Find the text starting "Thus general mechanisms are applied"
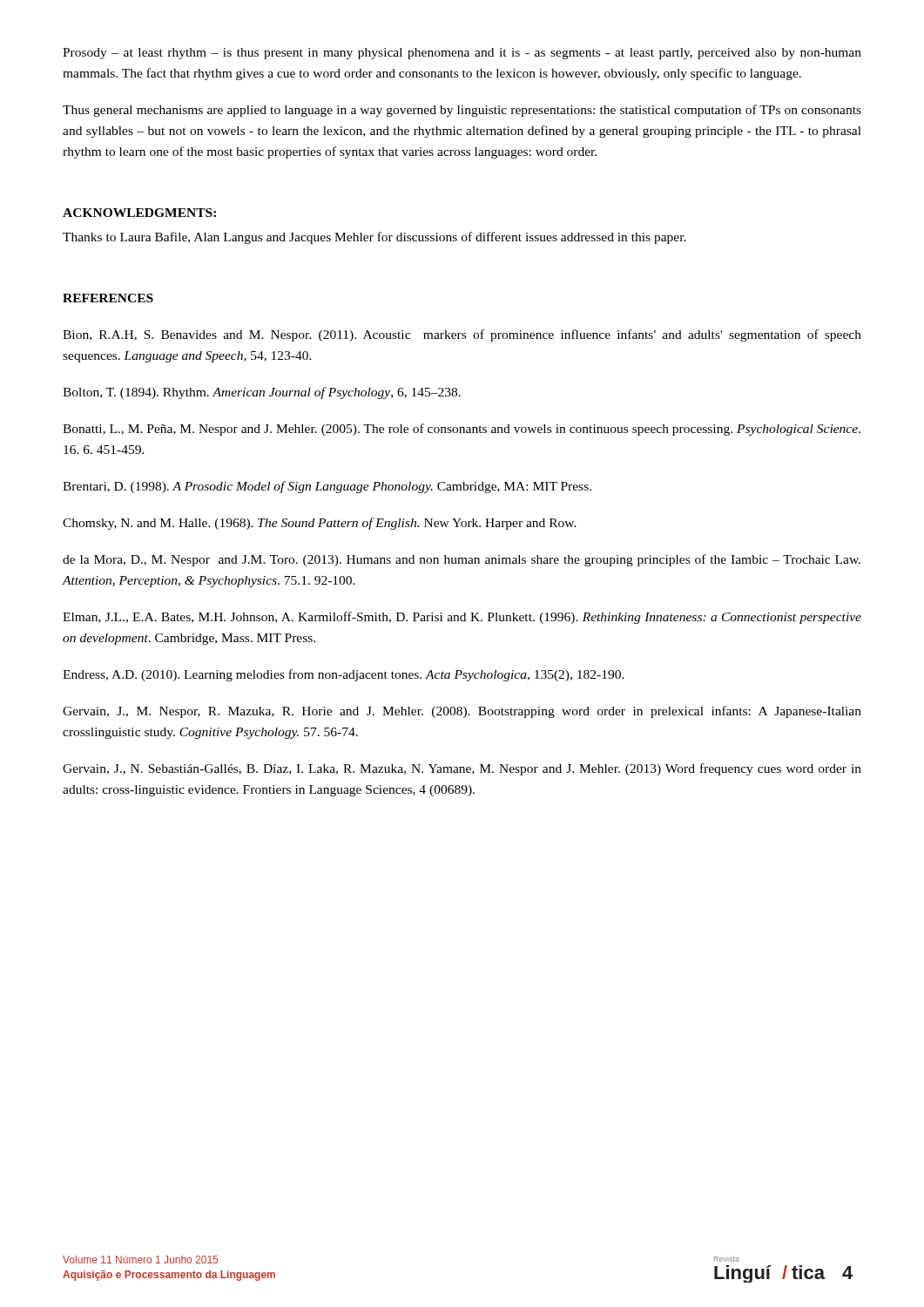The height and width of the screenshot is (1307, 924). click(x=462, y=131)
